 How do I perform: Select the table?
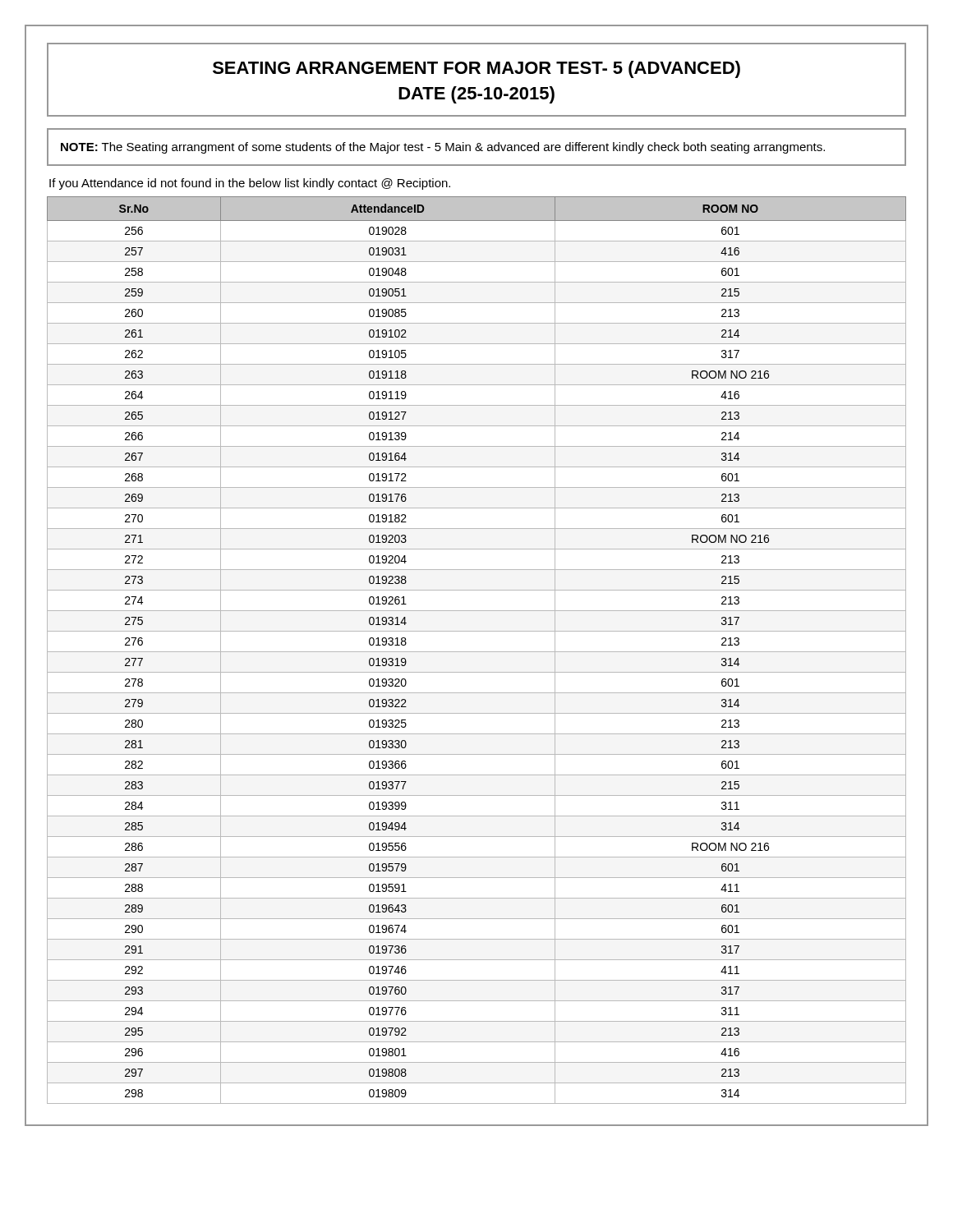[x=476, y=650]
